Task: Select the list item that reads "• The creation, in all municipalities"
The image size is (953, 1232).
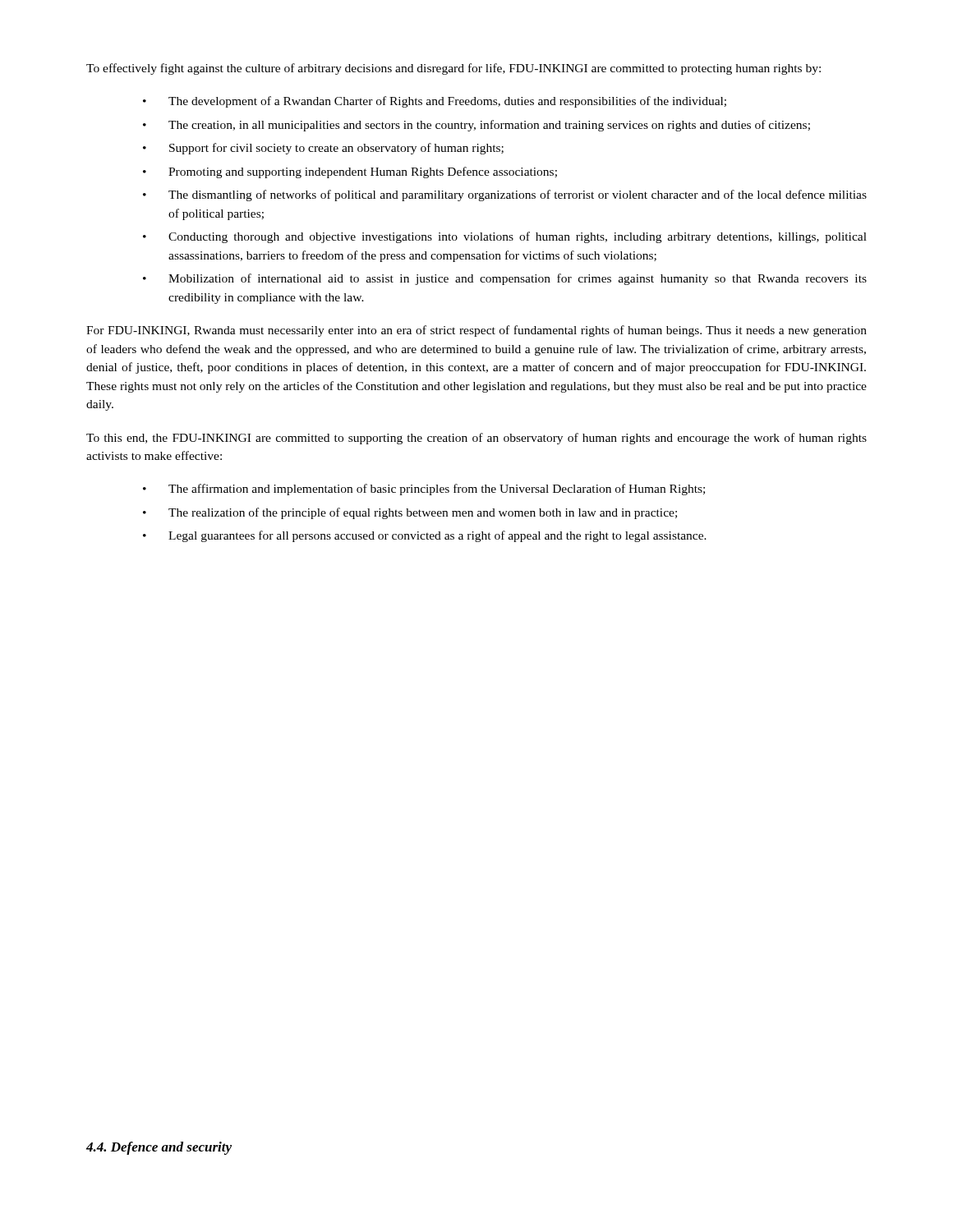Action: coord(501,125)
